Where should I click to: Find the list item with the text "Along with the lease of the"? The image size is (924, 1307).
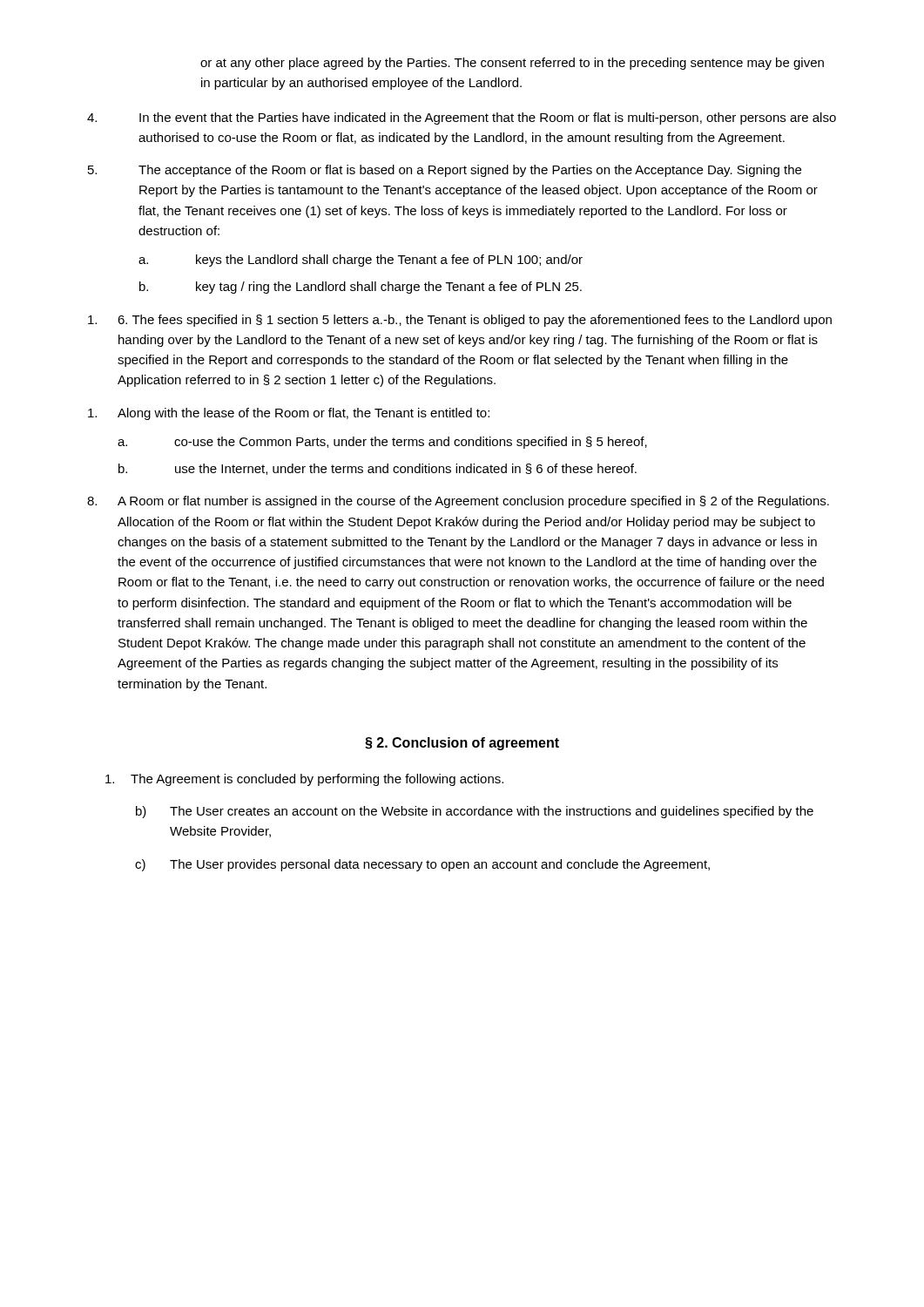(x=462, y=440)
